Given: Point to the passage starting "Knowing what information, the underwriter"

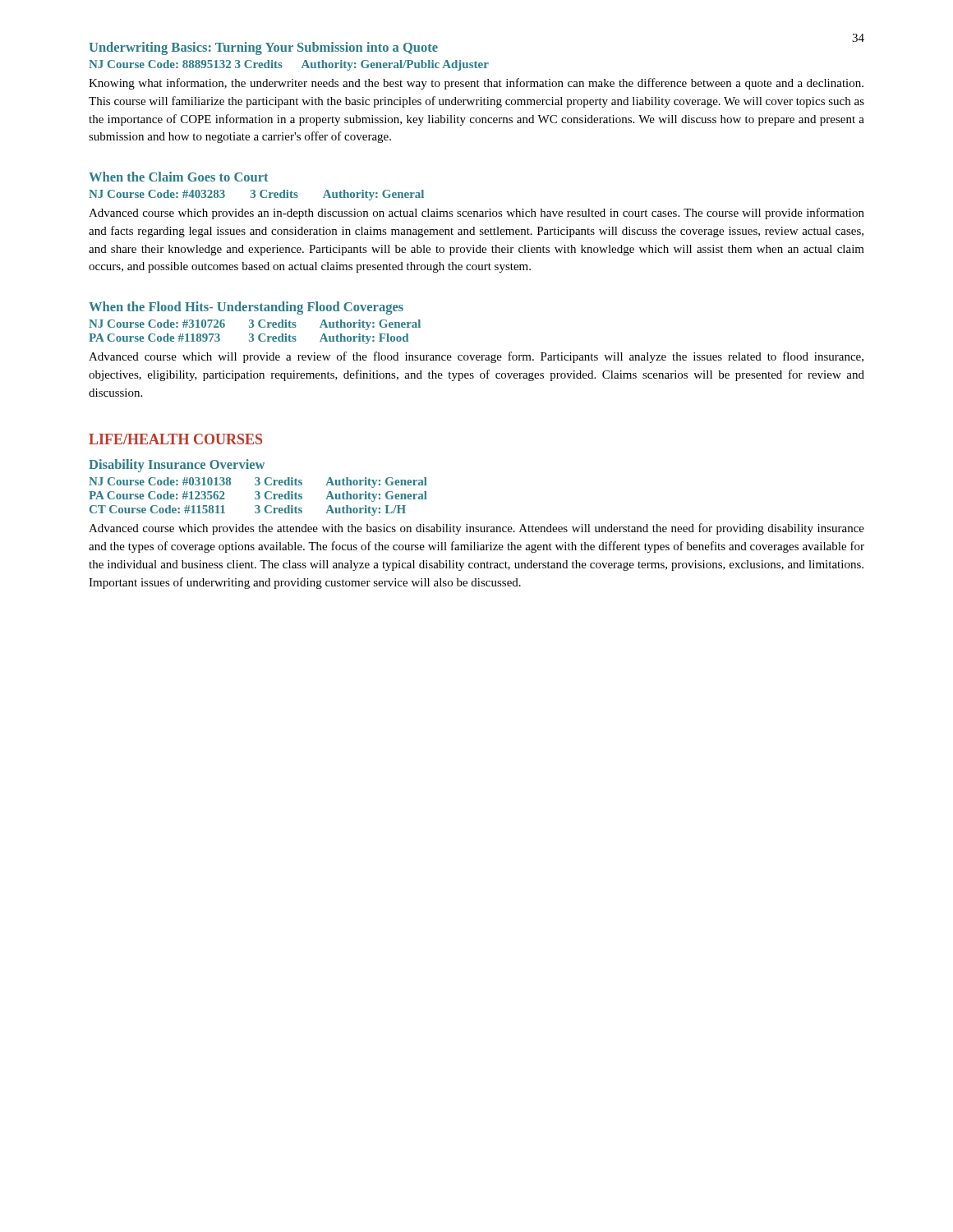Looking at the screenshot, I should point(476,110).
